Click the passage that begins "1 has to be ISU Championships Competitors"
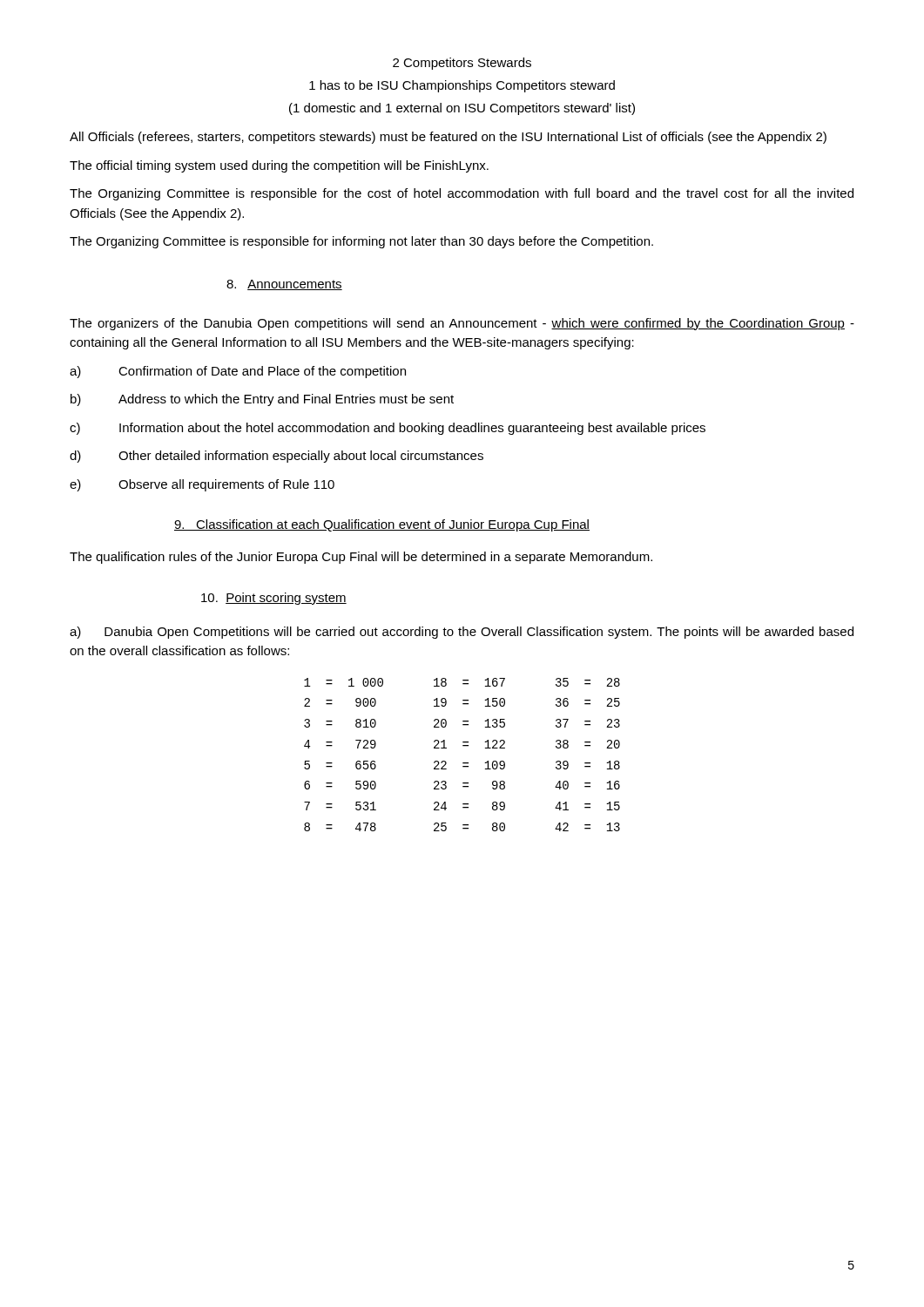The image size is (924, 1307). coord(462,85)
